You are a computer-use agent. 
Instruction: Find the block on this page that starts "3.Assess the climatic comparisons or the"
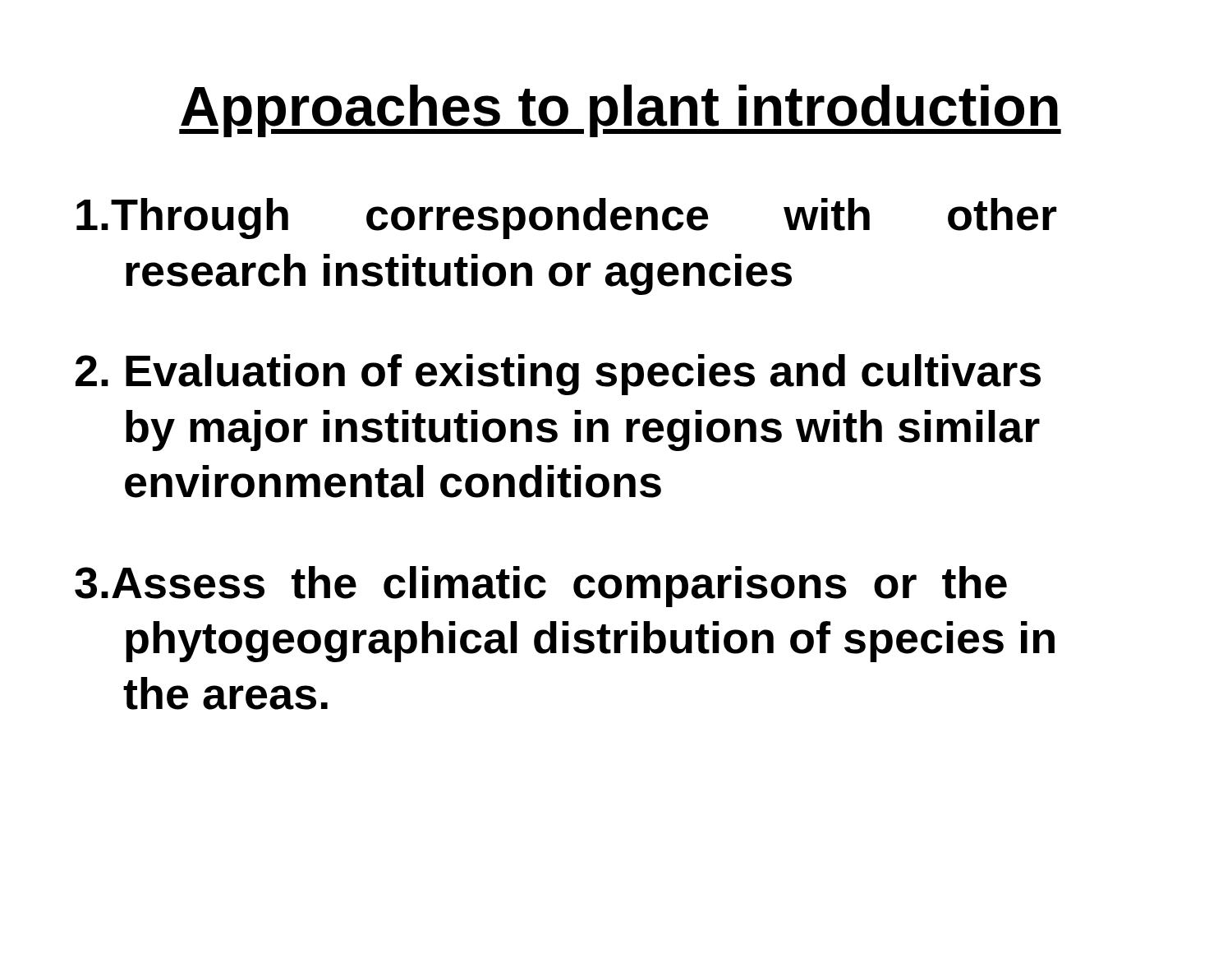pos(566,638)
